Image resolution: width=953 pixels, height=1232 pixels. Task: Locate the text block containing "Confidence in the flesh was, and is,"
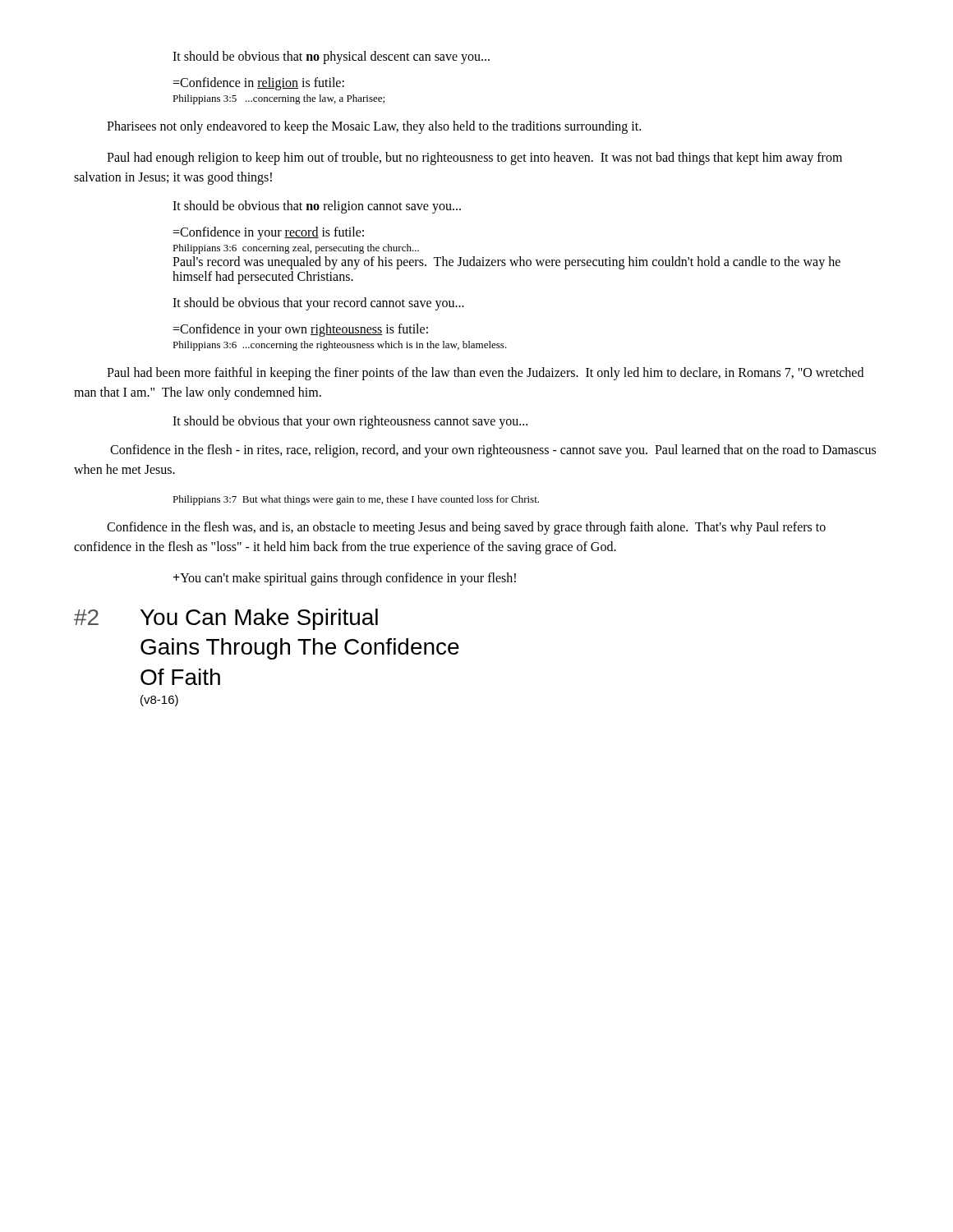click(450, 537)
